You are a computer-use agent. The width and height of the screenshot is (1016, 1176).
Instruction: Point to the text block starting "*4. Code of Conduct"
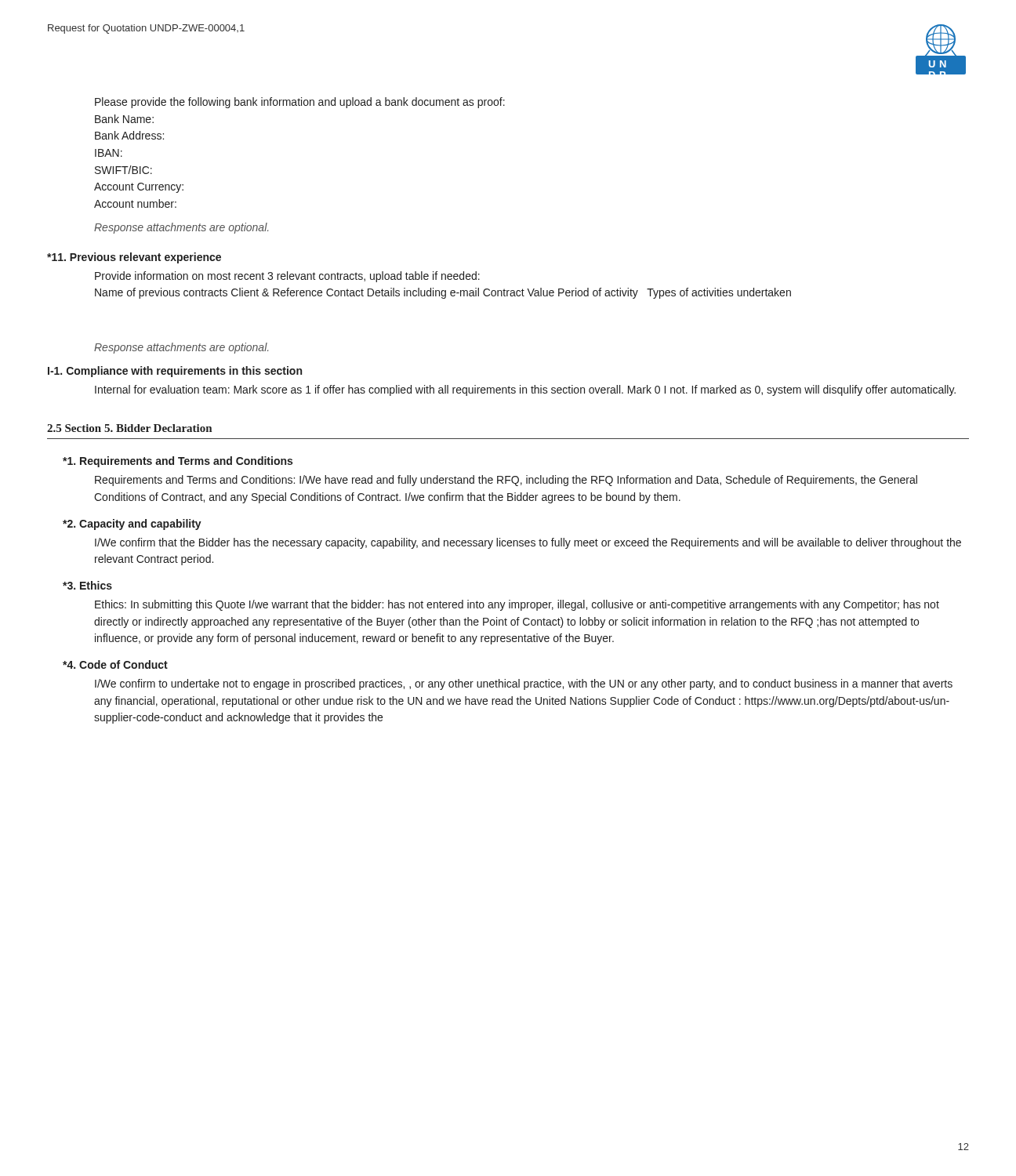click(115, 665)
